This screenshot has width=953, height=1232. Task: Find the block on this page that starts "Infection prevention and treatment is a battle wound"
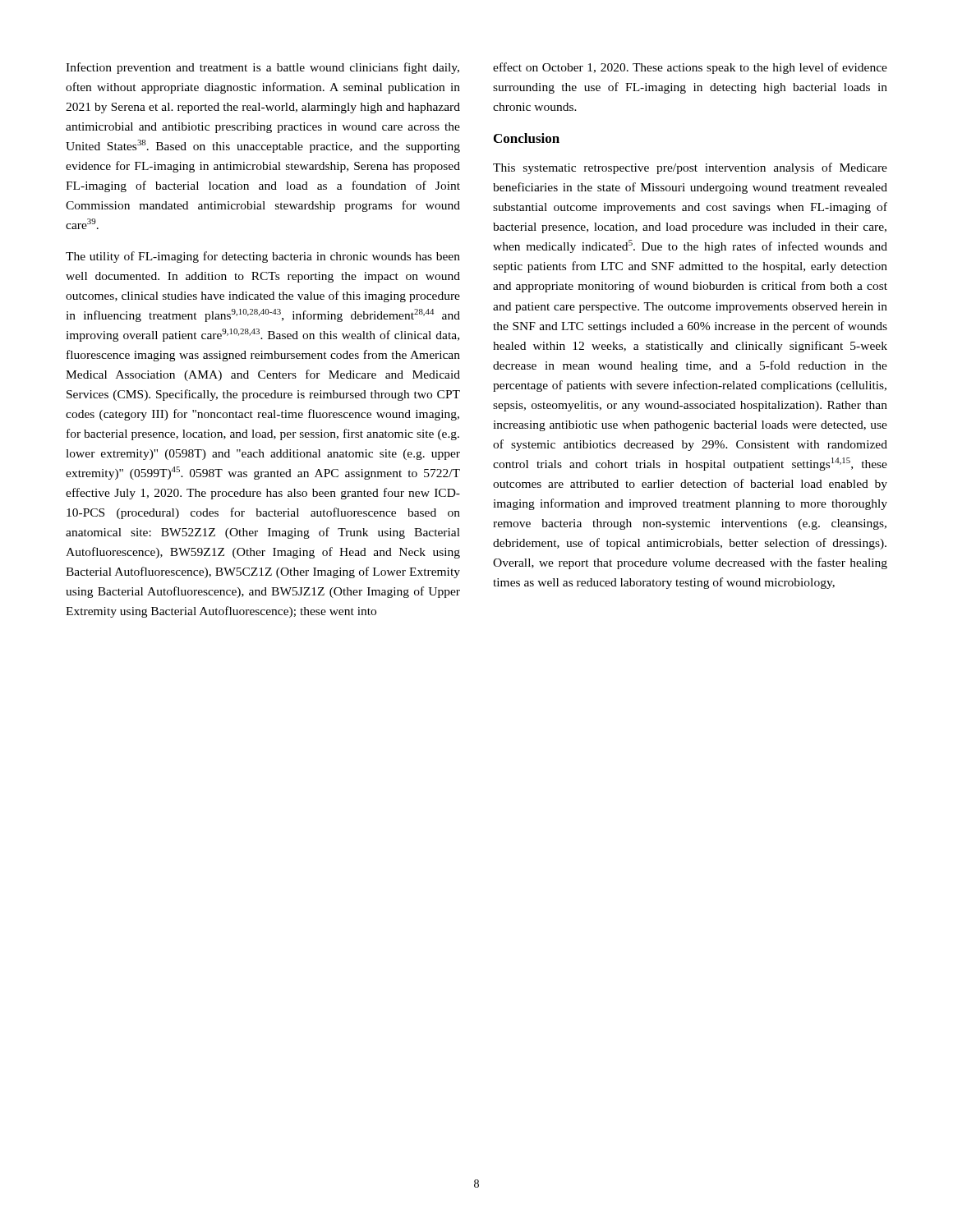tap(263, 146)
